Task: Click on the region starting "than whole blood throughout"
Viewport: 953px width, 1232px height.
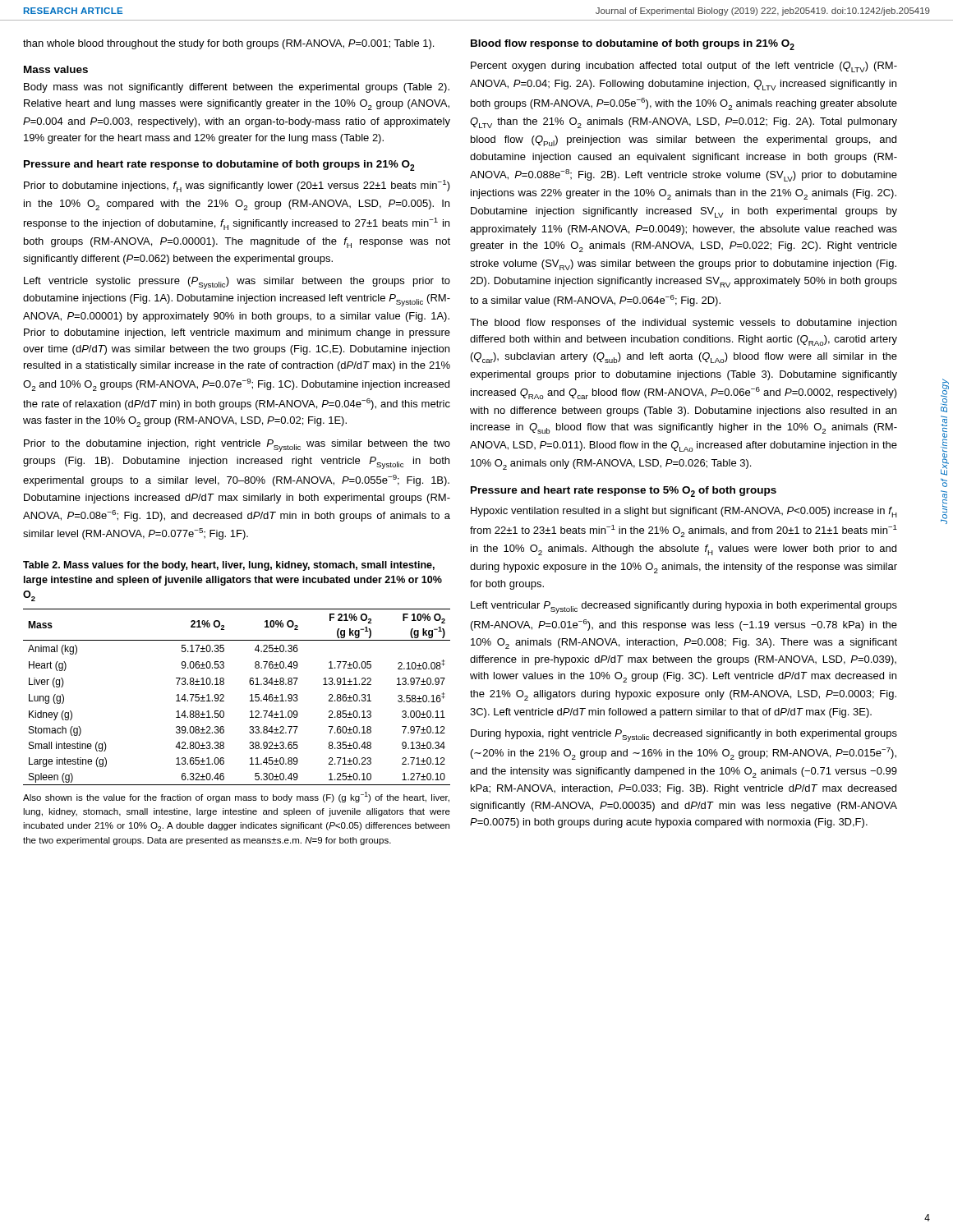Action: tap(229, 43)
